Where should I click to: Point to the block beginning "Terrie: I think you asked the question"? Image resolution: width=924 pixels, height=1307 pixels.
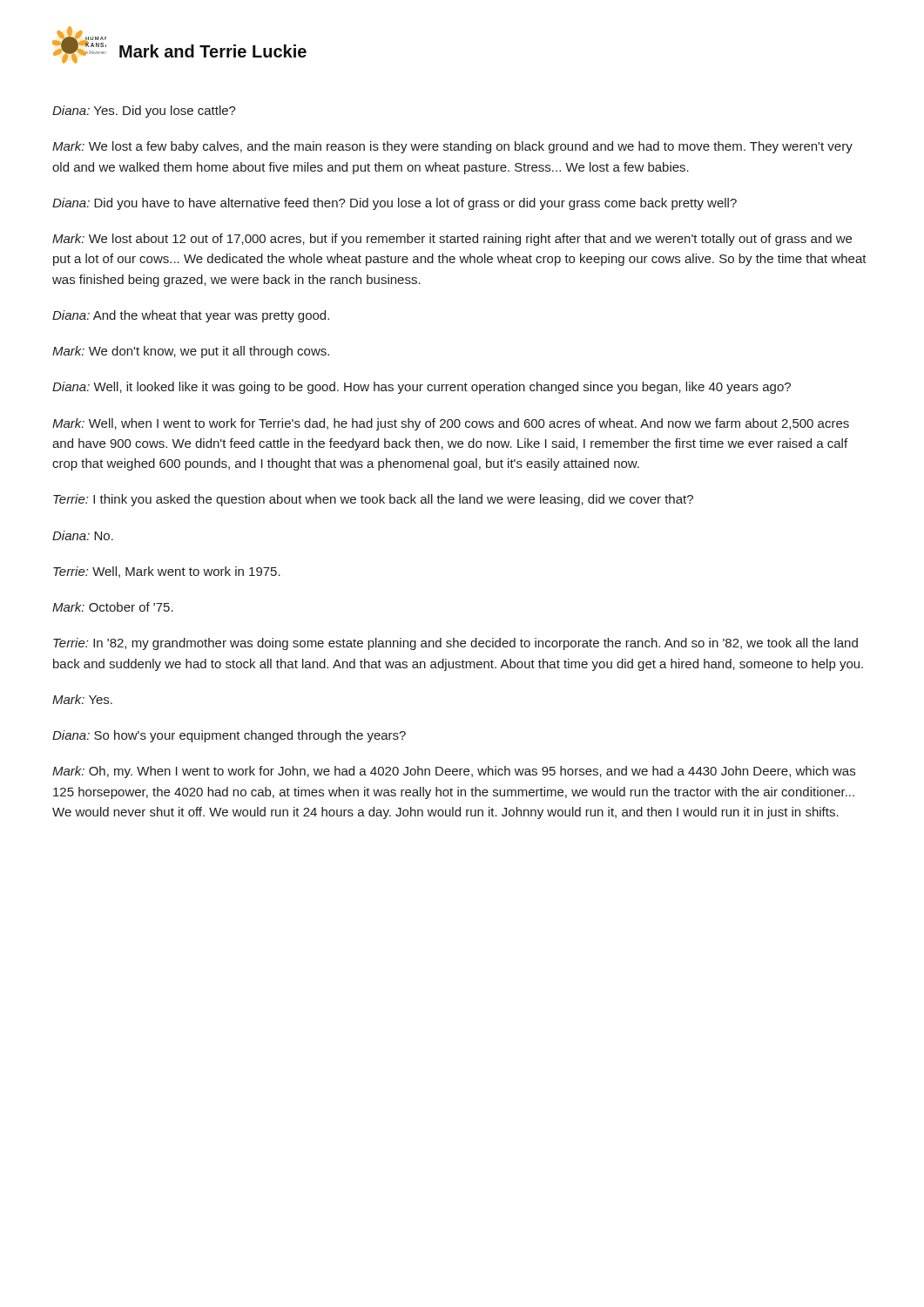(373, 499)
